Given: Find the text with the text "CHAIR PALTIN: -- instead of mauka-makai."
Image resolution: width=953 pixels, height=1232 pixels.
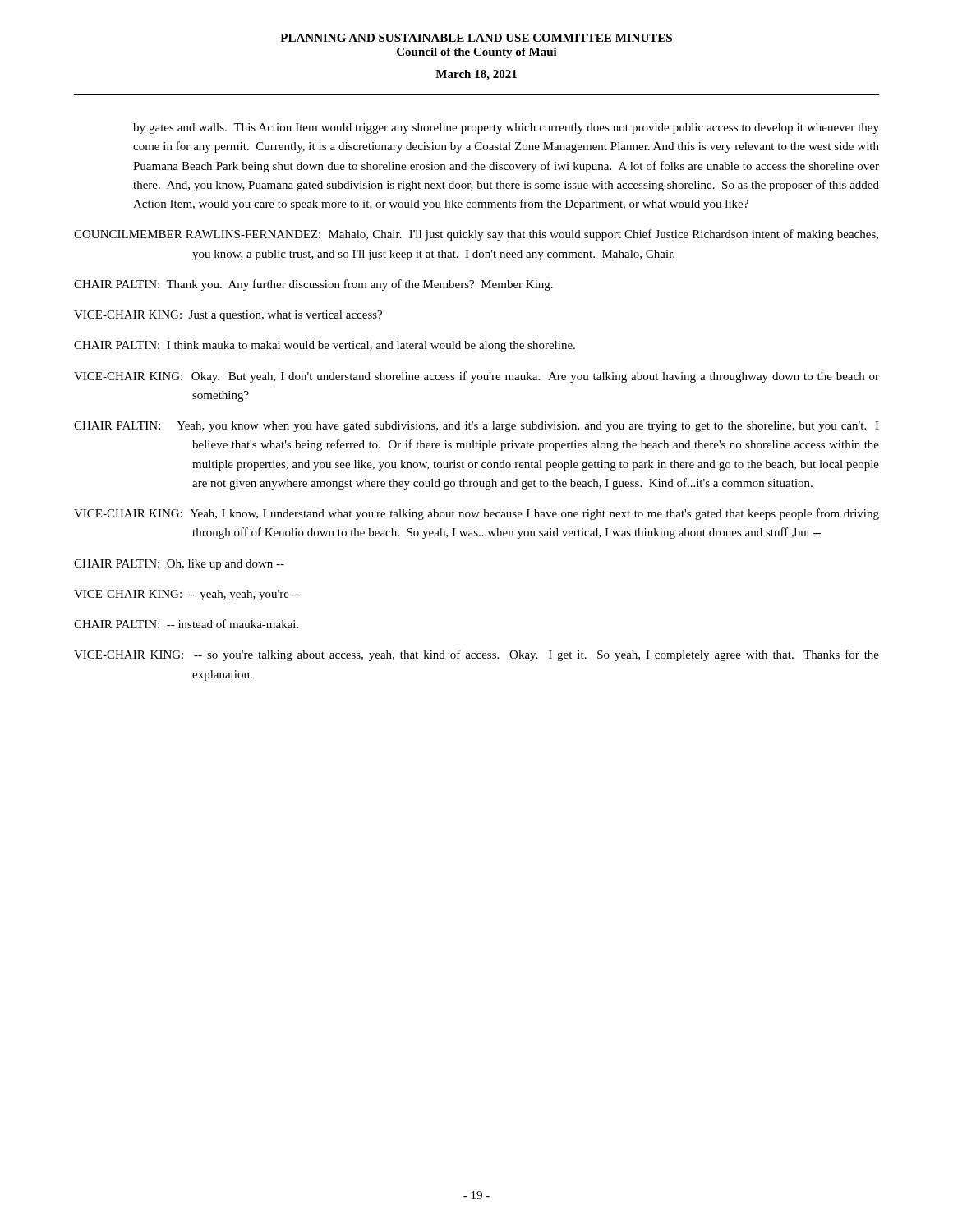Looking at the screenshot, I should 187,624.
